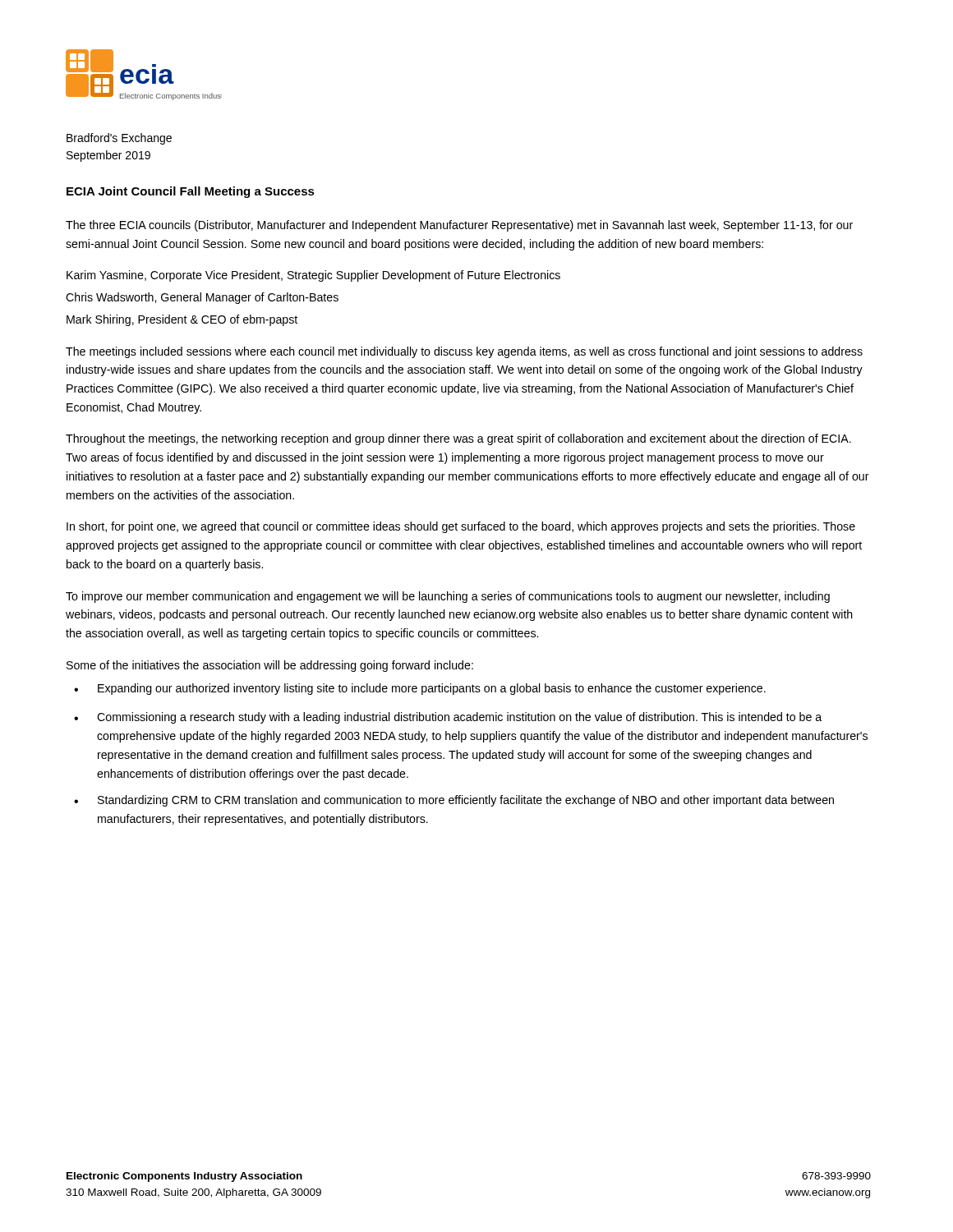Point to the passage starting "Karim Yasmine, Corporate Vice President, Strategic"
Viewport: 953px width, 1232px height.
pyautogui.click(x=313, y=276)
